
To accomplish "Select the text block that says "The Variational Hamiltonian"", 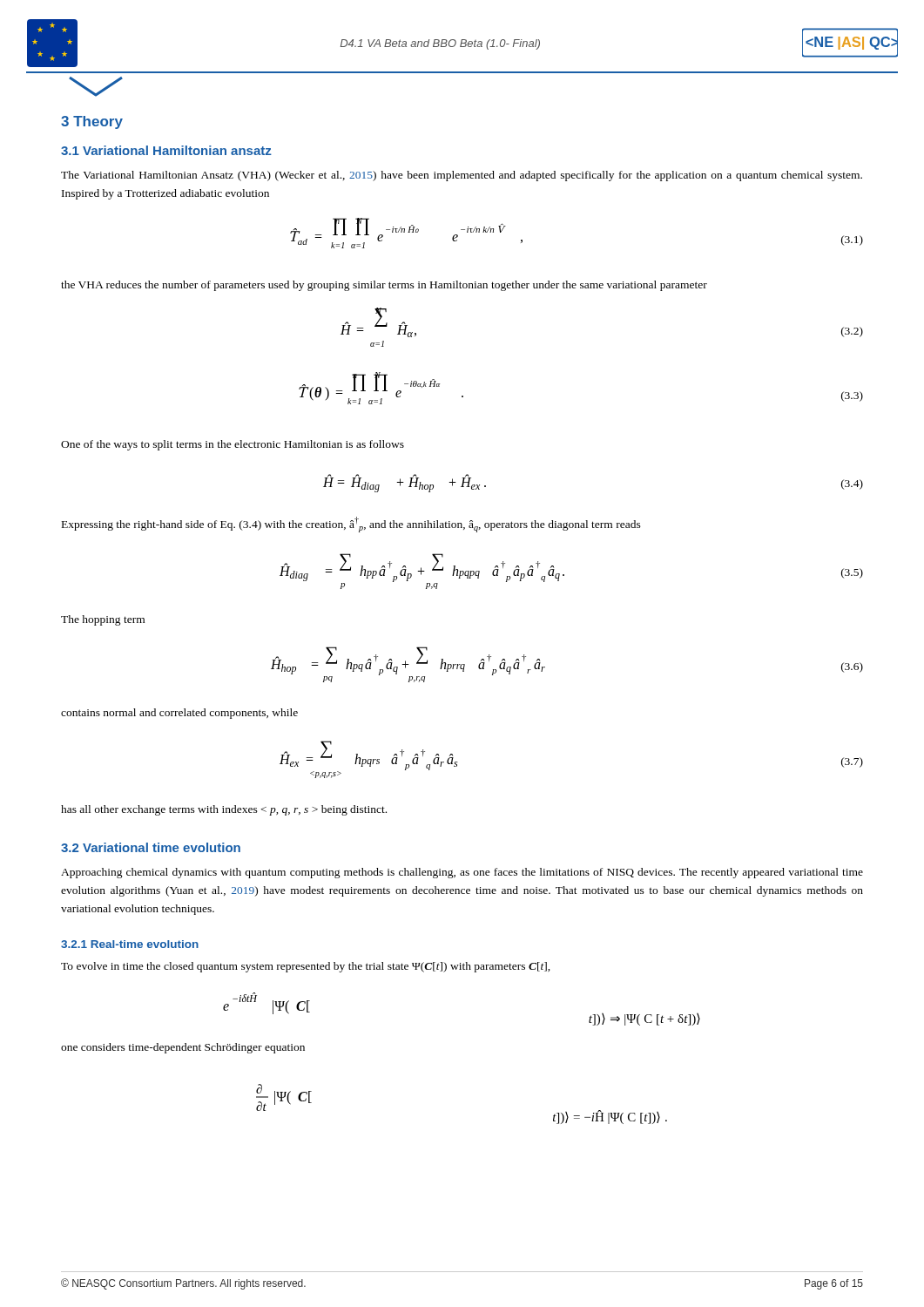I will [462, 184].
